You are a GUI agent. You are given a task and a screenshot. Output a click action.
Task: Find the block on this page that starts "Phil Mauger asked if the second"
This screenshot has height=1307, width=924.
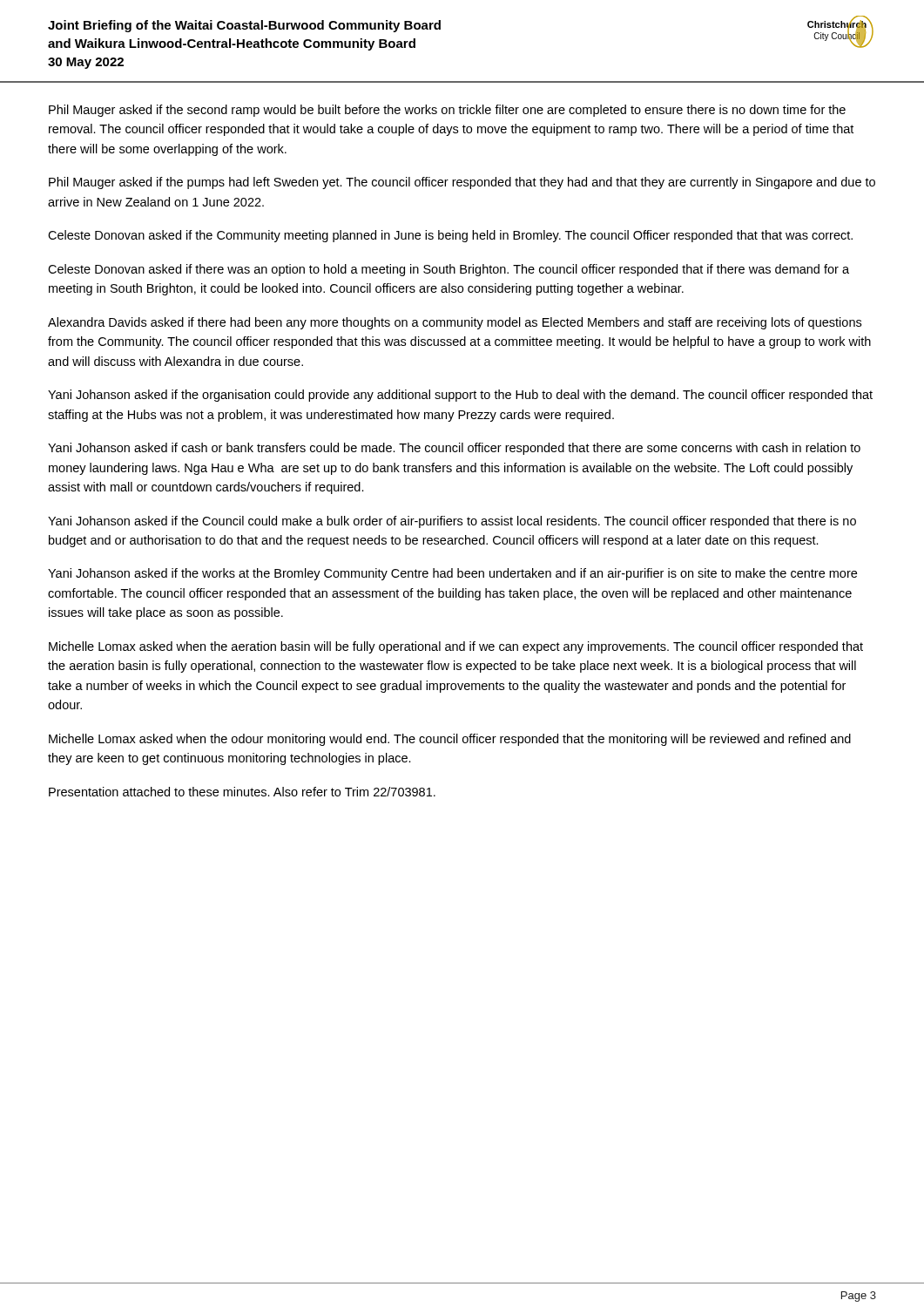[x=451, y=129]
